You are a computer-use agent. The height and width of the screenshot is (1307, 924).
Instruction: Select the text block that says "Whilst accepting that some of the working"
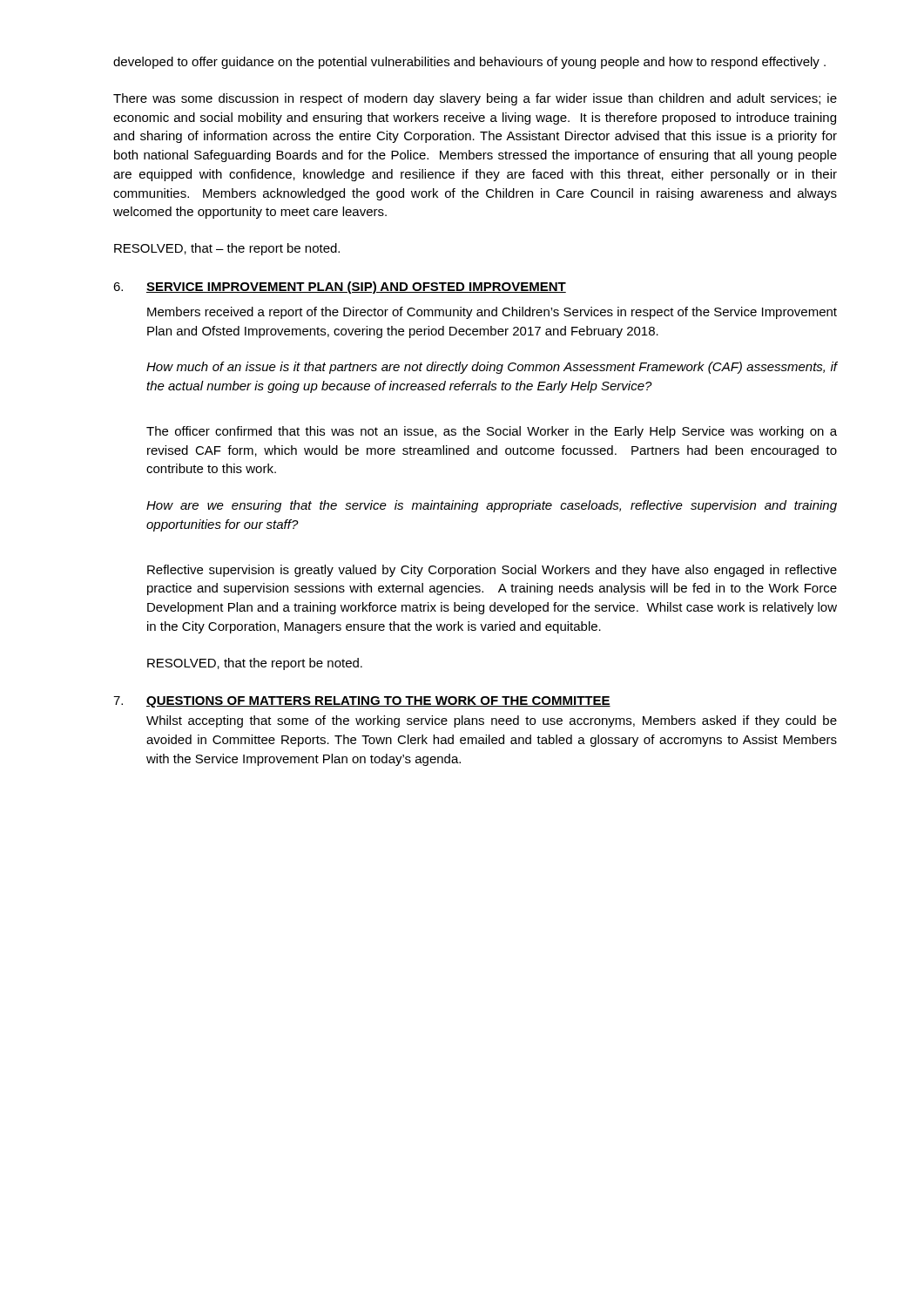(492, 739)
